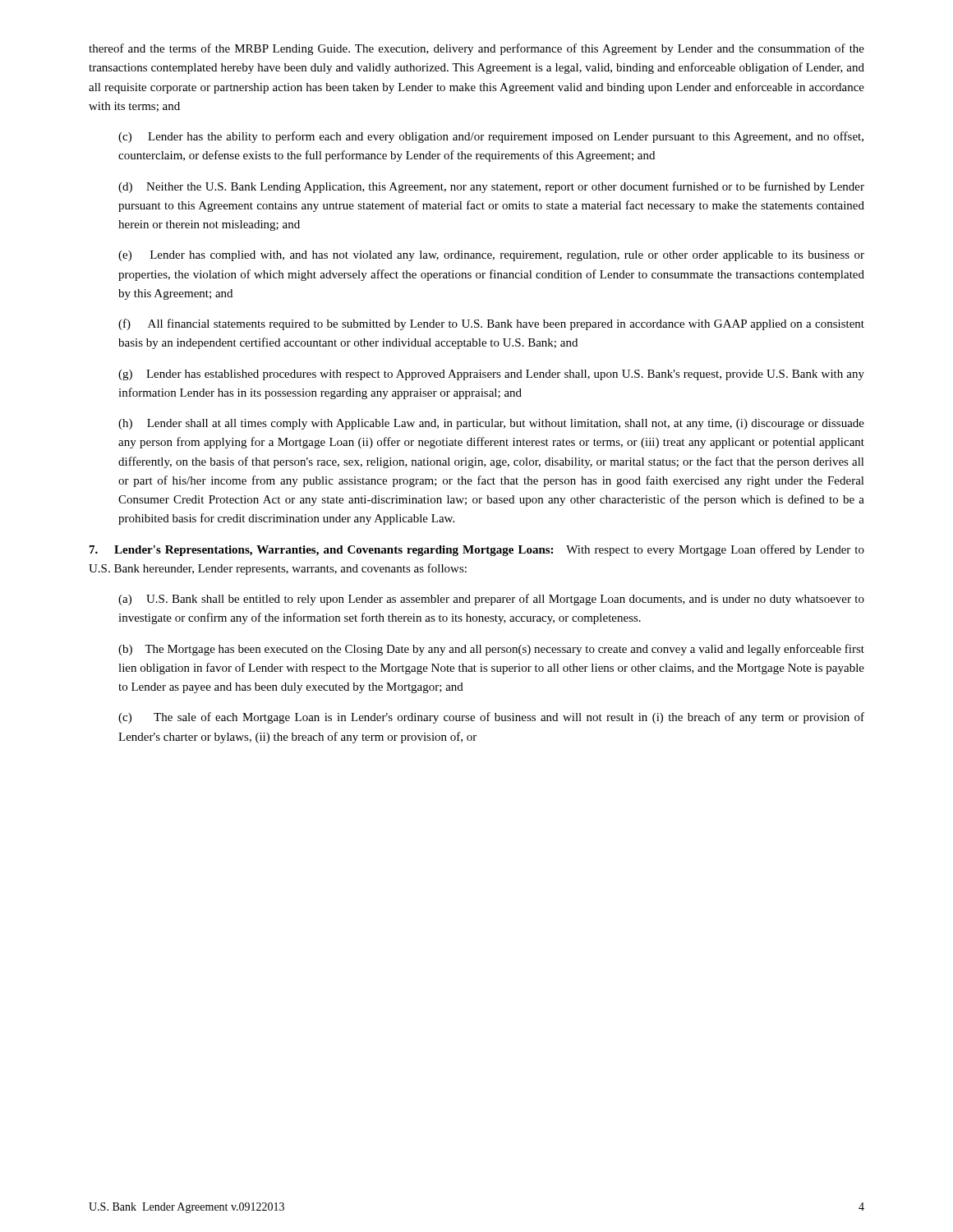
Task: Navigate to the region starting "(f) All financial statements required to be"
Action: pos(491,333)
